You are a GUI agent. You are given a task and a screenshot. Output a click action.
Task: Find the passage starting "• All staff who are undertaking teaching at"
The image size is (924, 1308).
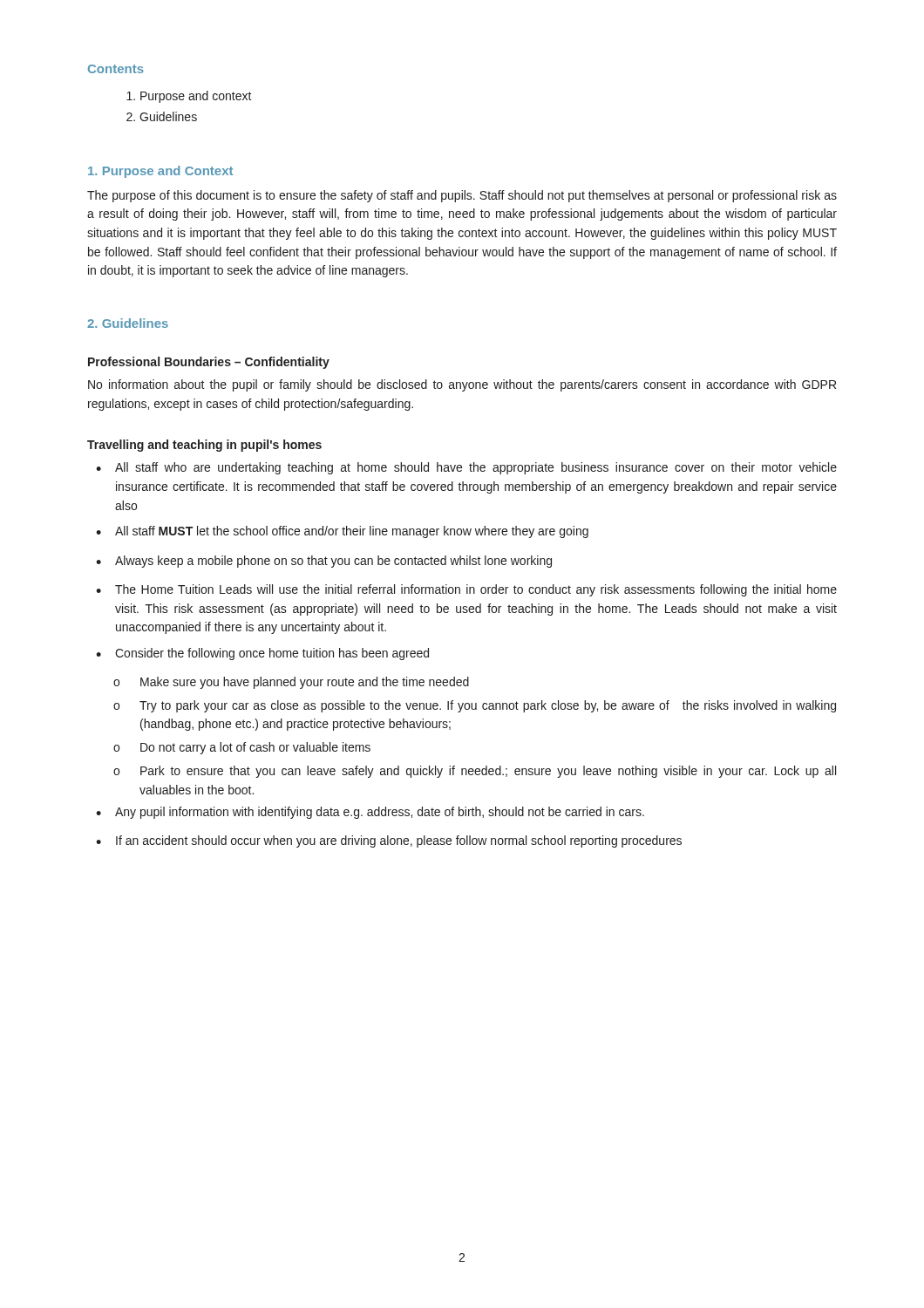462,487
